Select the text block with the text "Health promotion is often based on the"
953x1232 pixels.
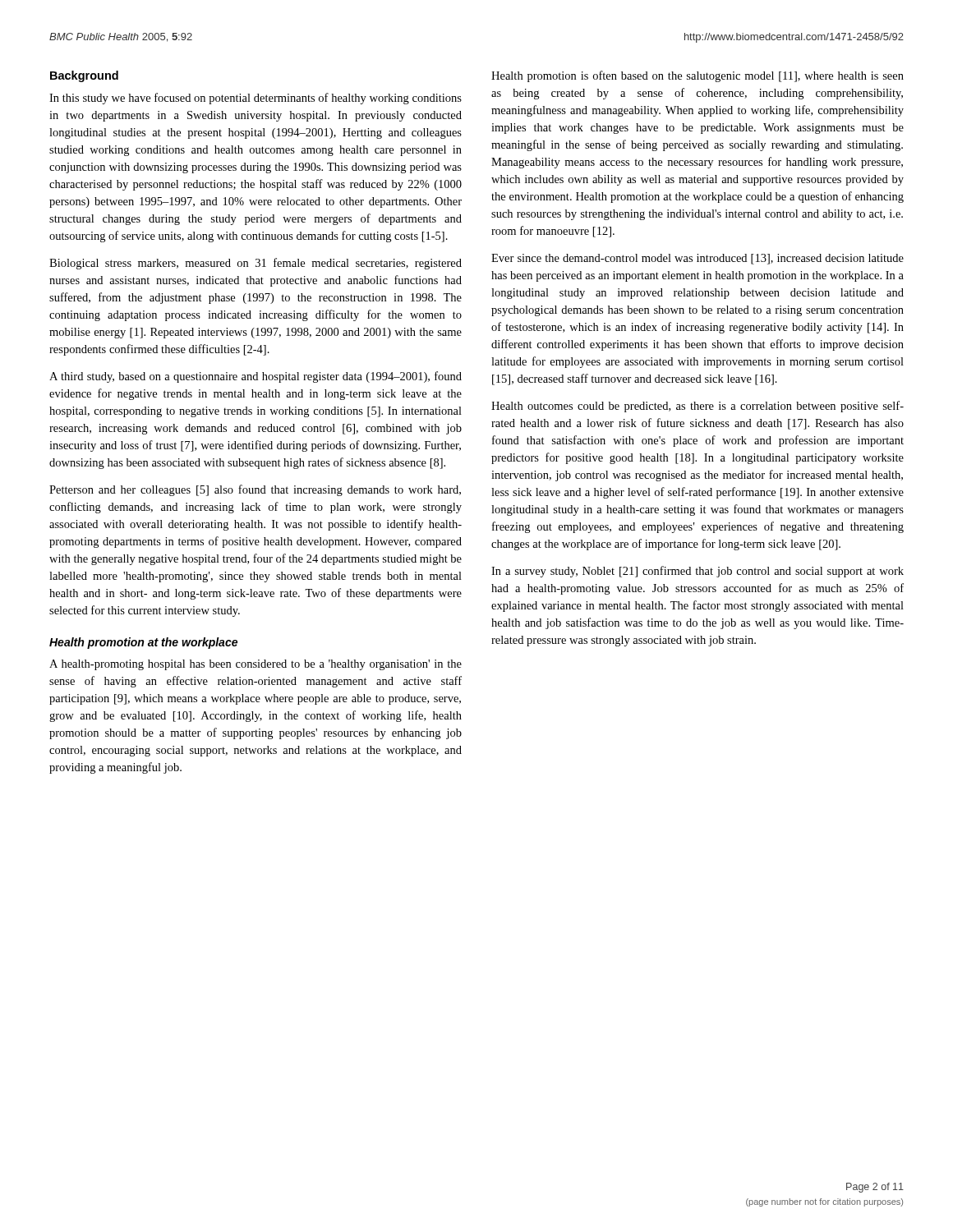tap(698, 154)
